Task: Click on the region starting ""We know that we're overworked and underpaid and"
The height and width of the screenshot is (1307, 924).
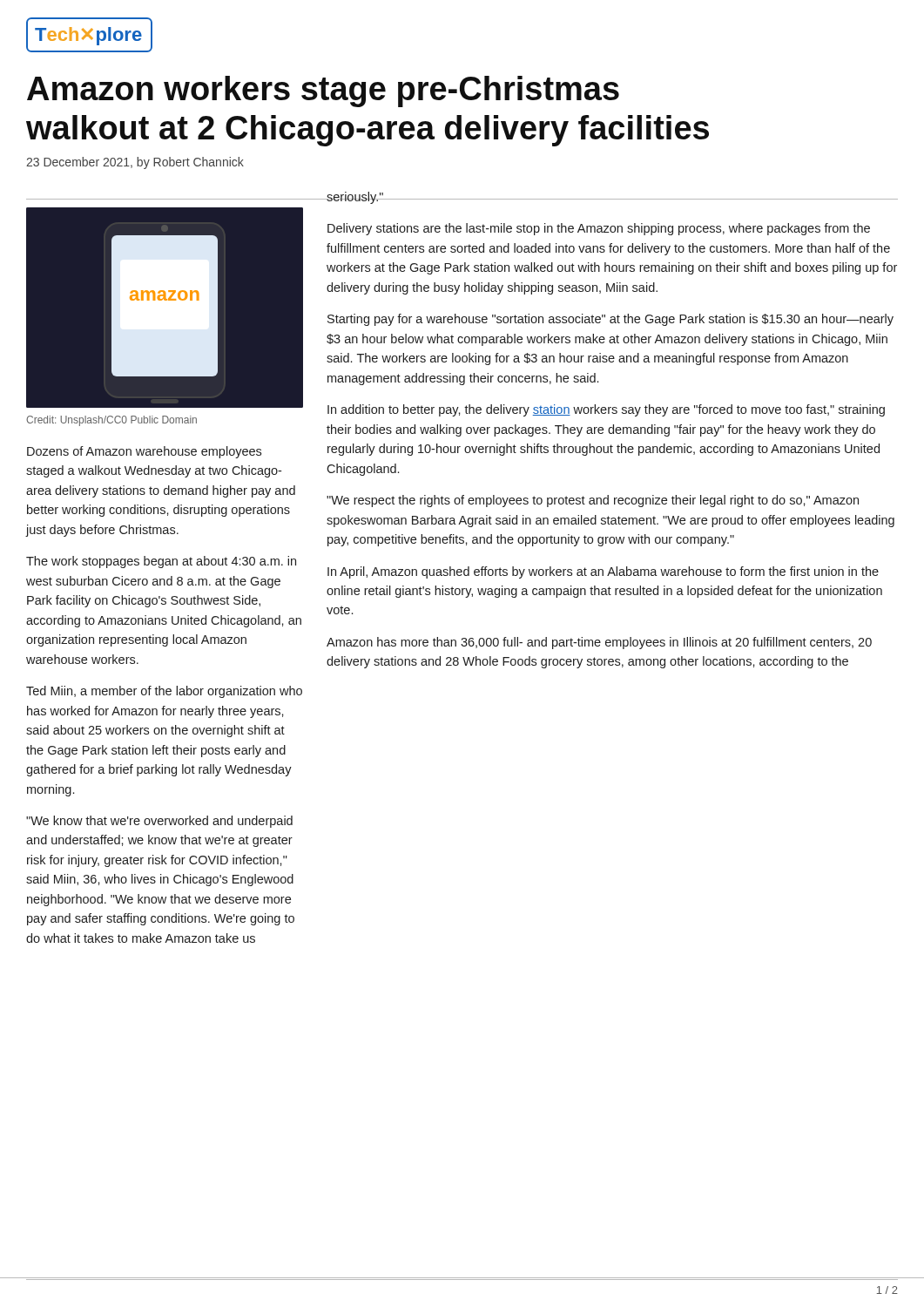Action: (160, 879)
